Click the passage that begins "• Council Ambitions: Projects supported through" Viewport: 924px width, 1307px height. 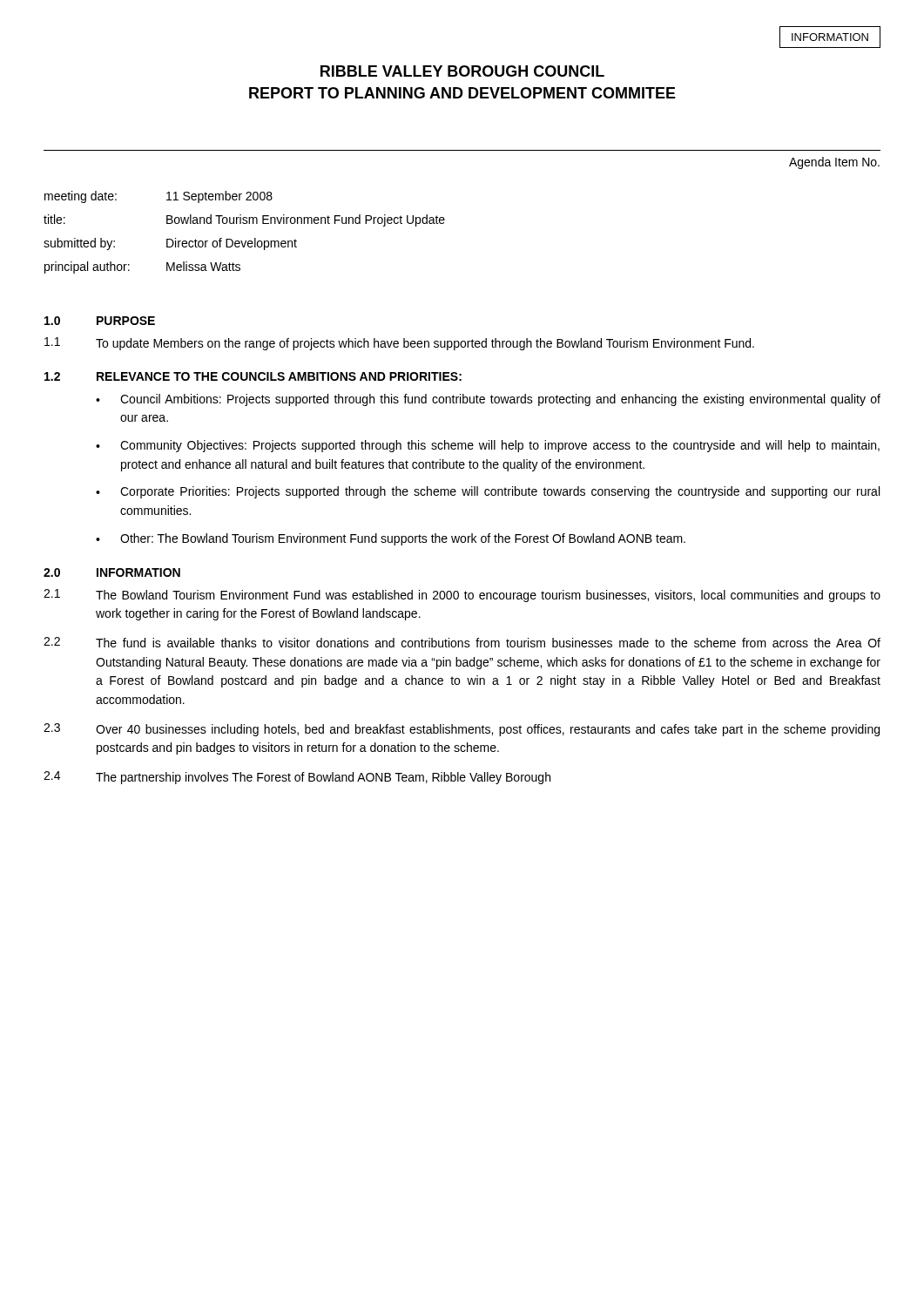(x=488, y=409)
